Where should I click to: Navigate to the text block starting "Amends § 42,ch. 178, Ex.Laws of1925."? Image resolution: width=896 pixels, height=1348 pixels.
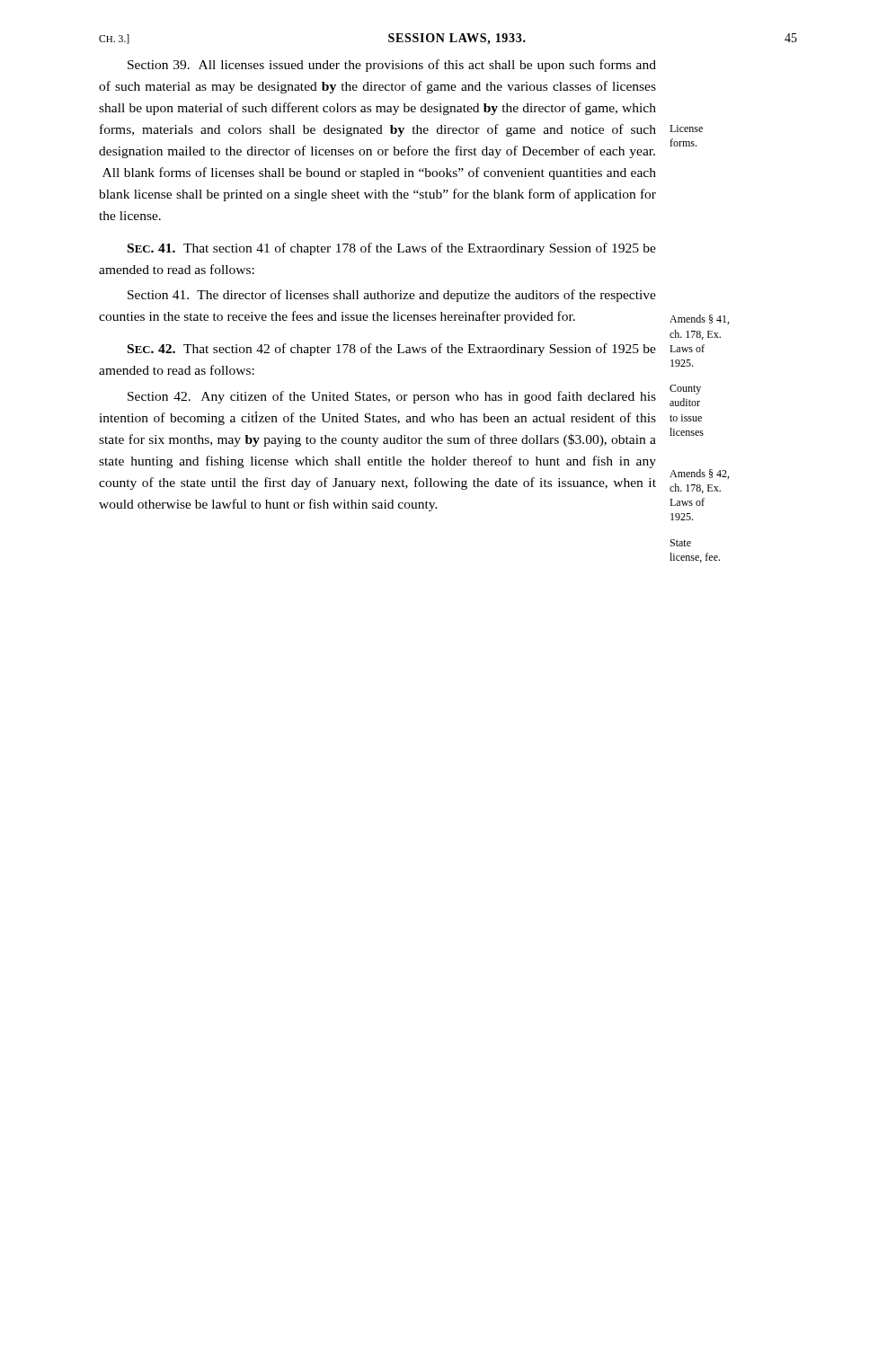click(700, 495)
